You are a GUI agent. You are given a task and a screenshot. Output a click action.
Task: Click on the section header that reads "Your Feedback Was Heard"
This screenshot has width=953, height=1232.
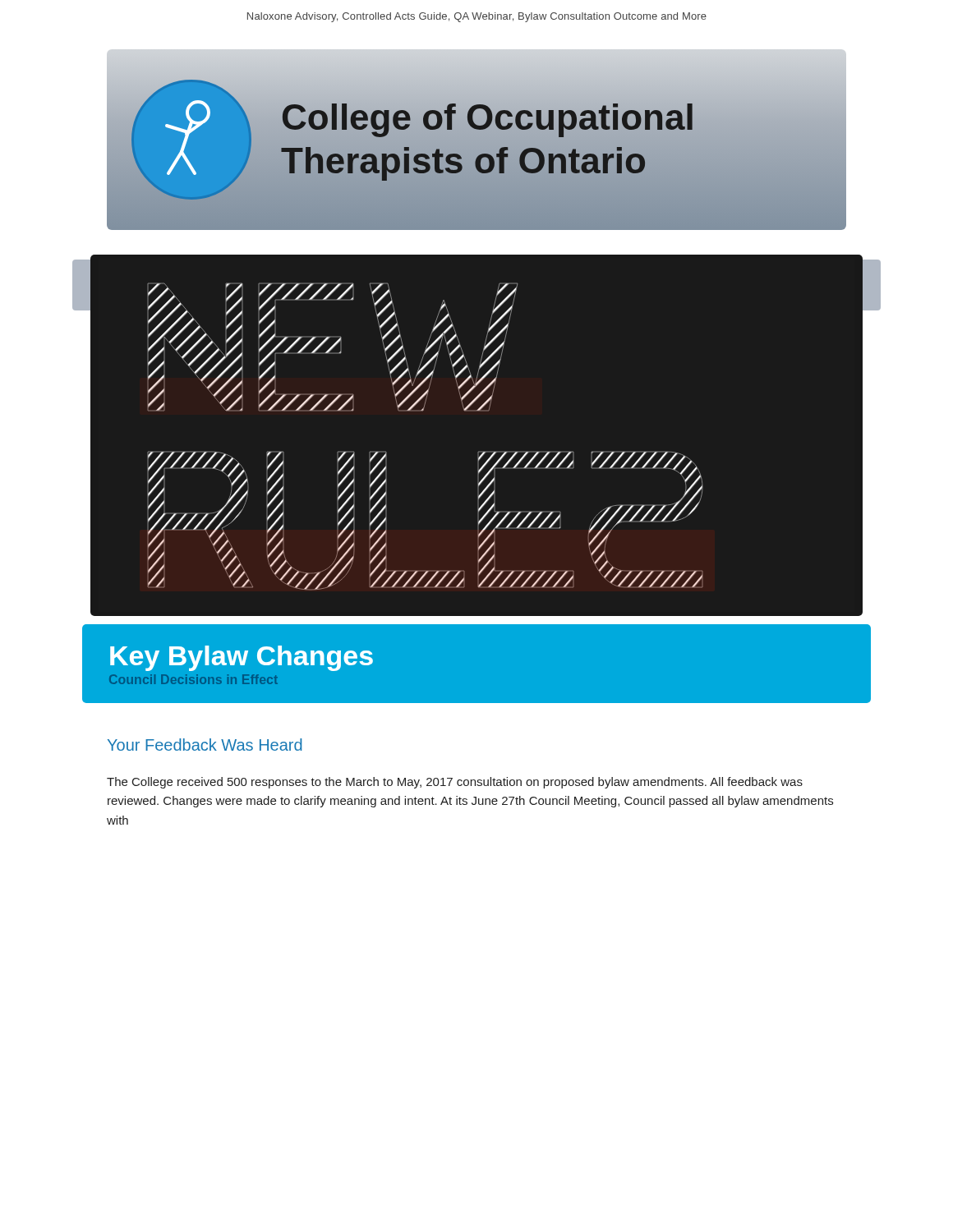205,745
